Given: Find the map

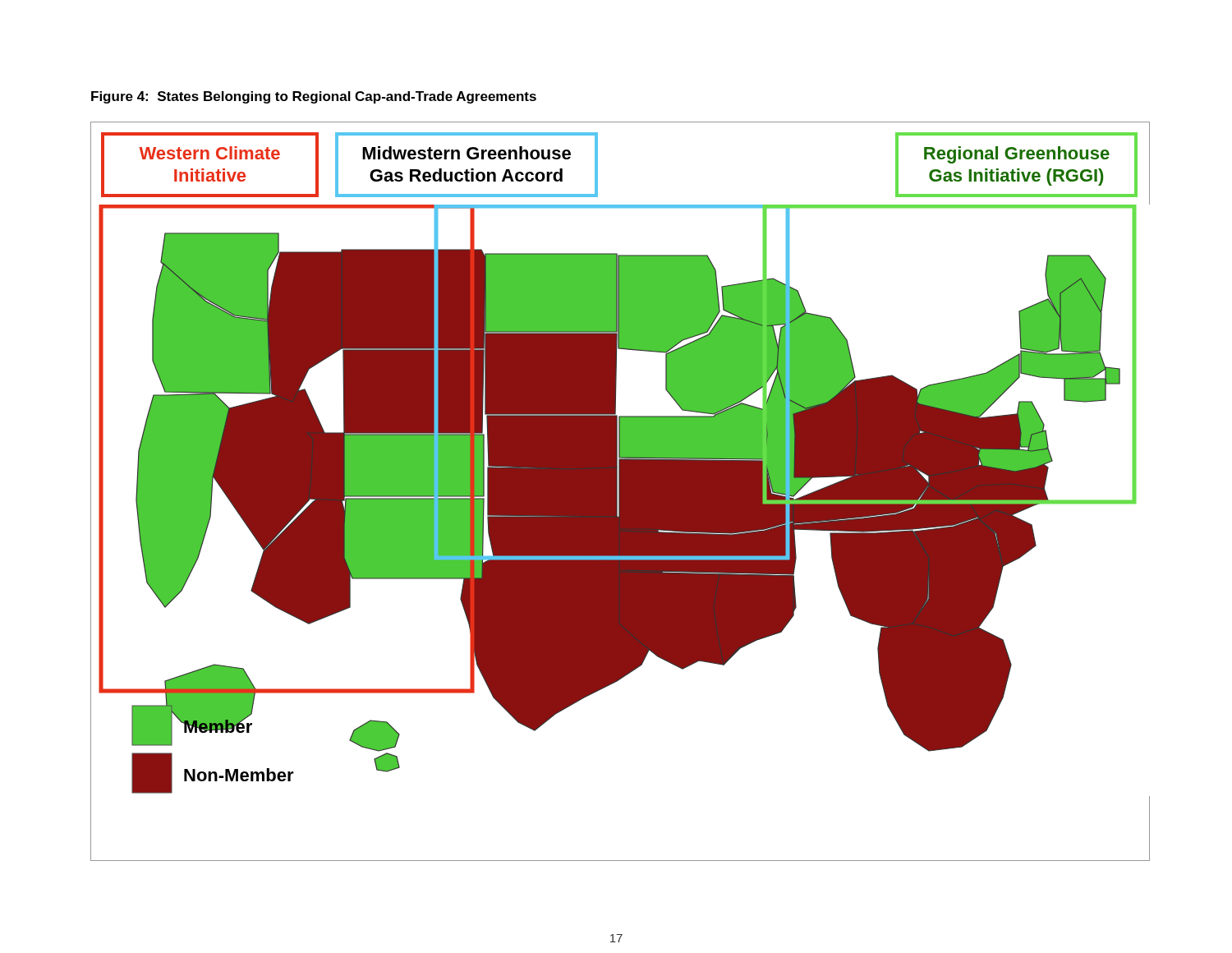Looking at the screenshot, I should [x=620, y=491].
